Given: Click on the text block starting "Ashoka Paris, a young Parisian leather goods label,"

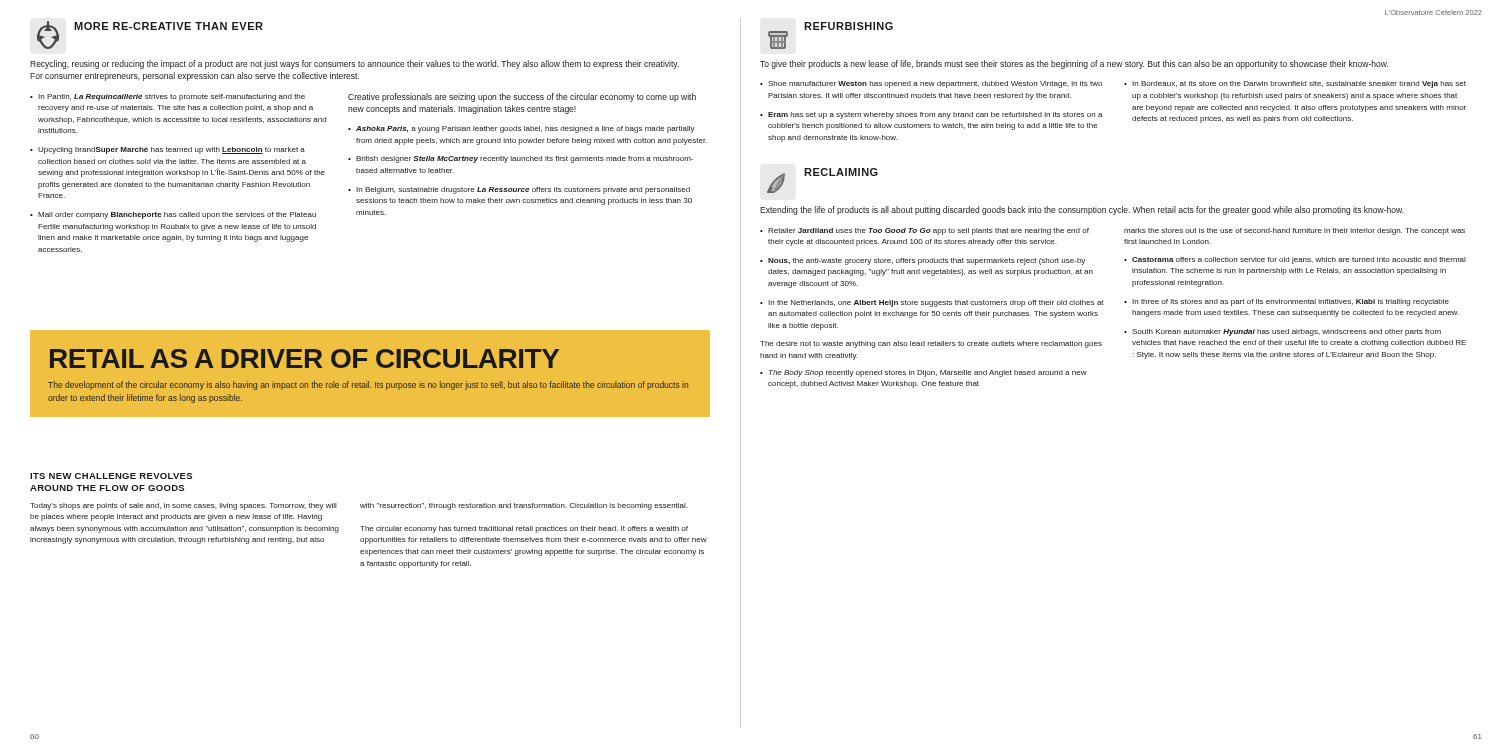Looking at the screenshot, I should click(x=532, y=135).
